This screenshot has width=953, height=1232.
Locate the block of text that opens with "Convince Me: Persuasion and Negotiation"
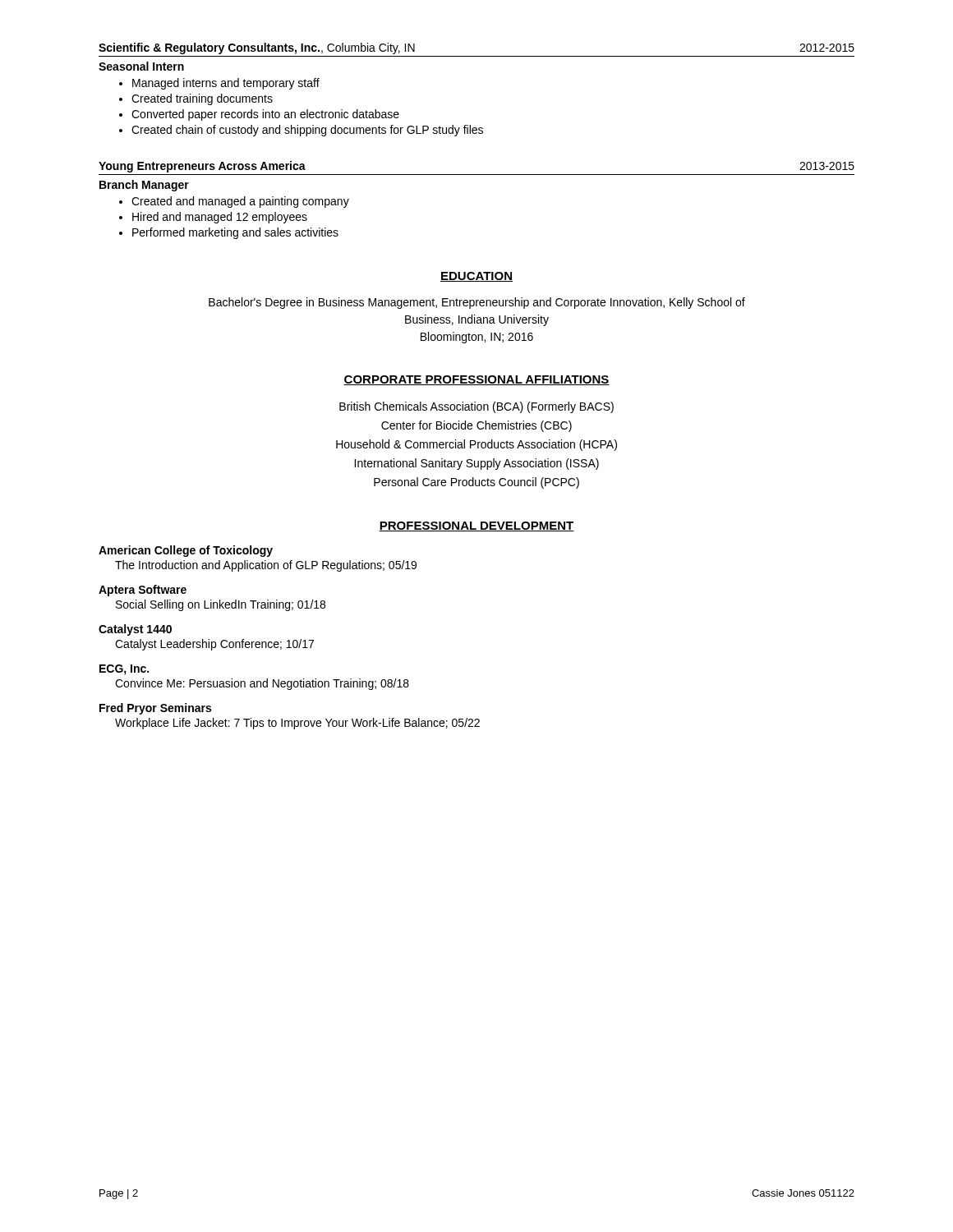coord(262,684)
